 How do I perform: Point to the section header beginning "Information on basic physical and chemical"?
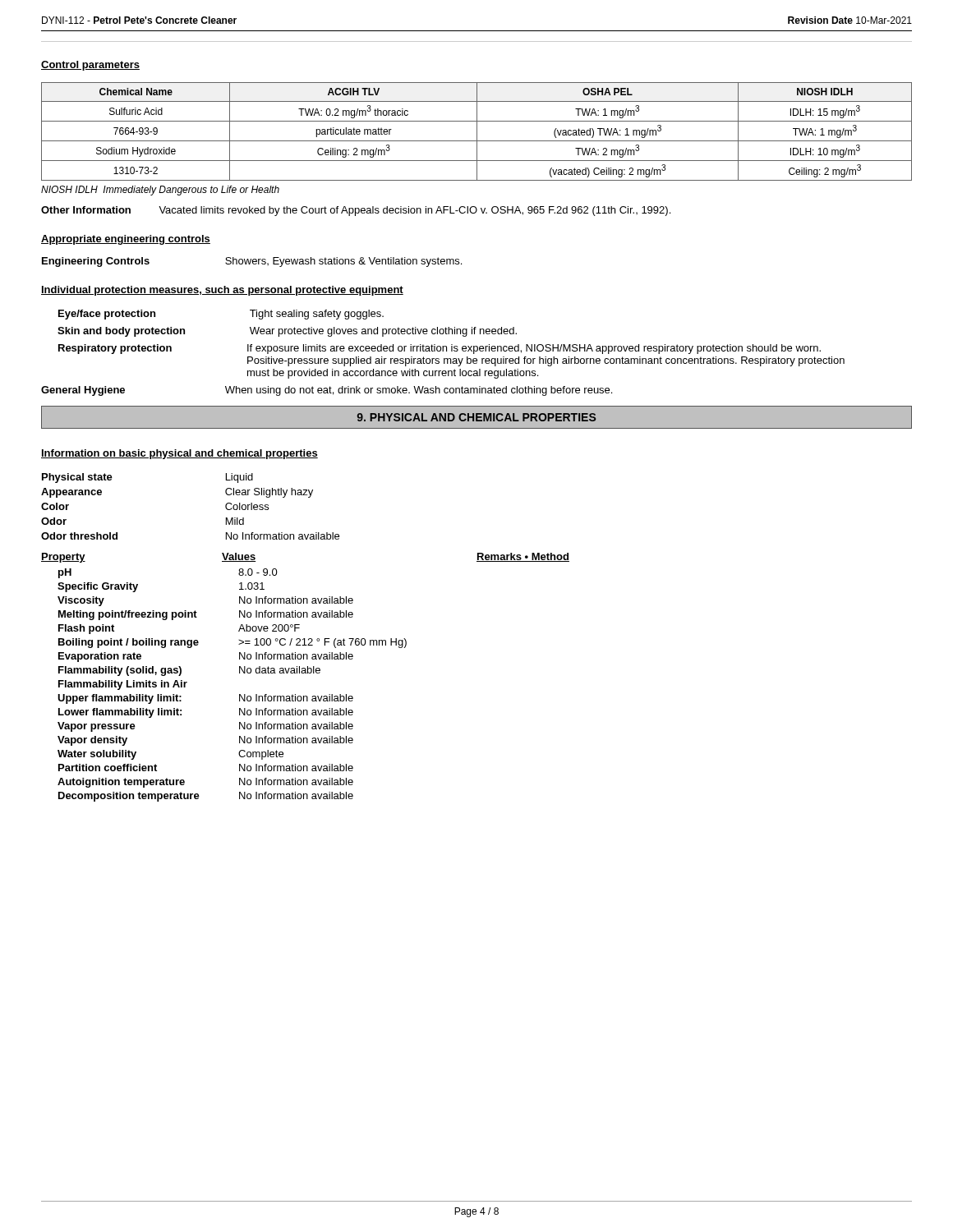[179, 453]
